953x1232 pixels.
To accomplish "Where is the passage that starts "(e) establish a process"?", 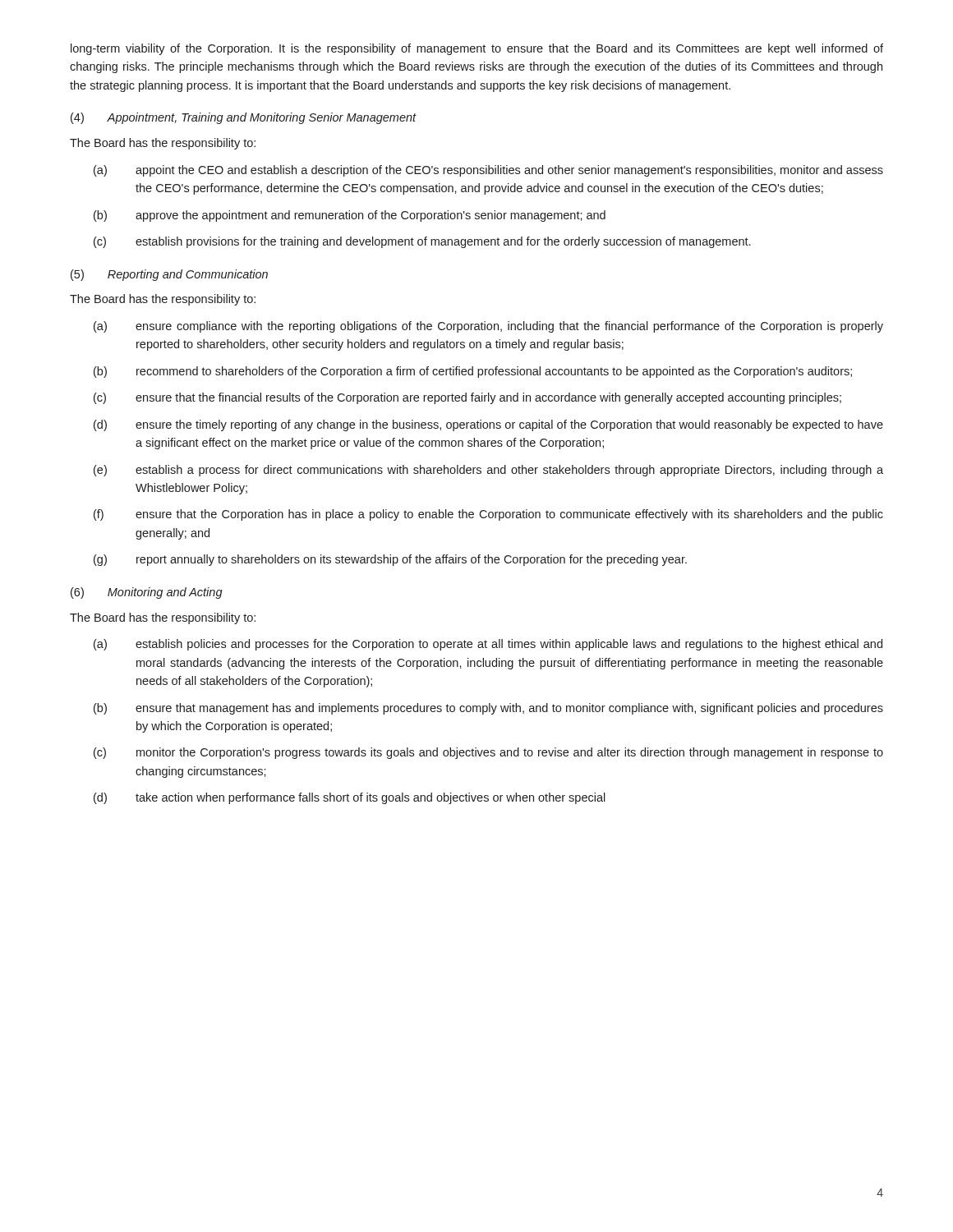I will (476, 479).
